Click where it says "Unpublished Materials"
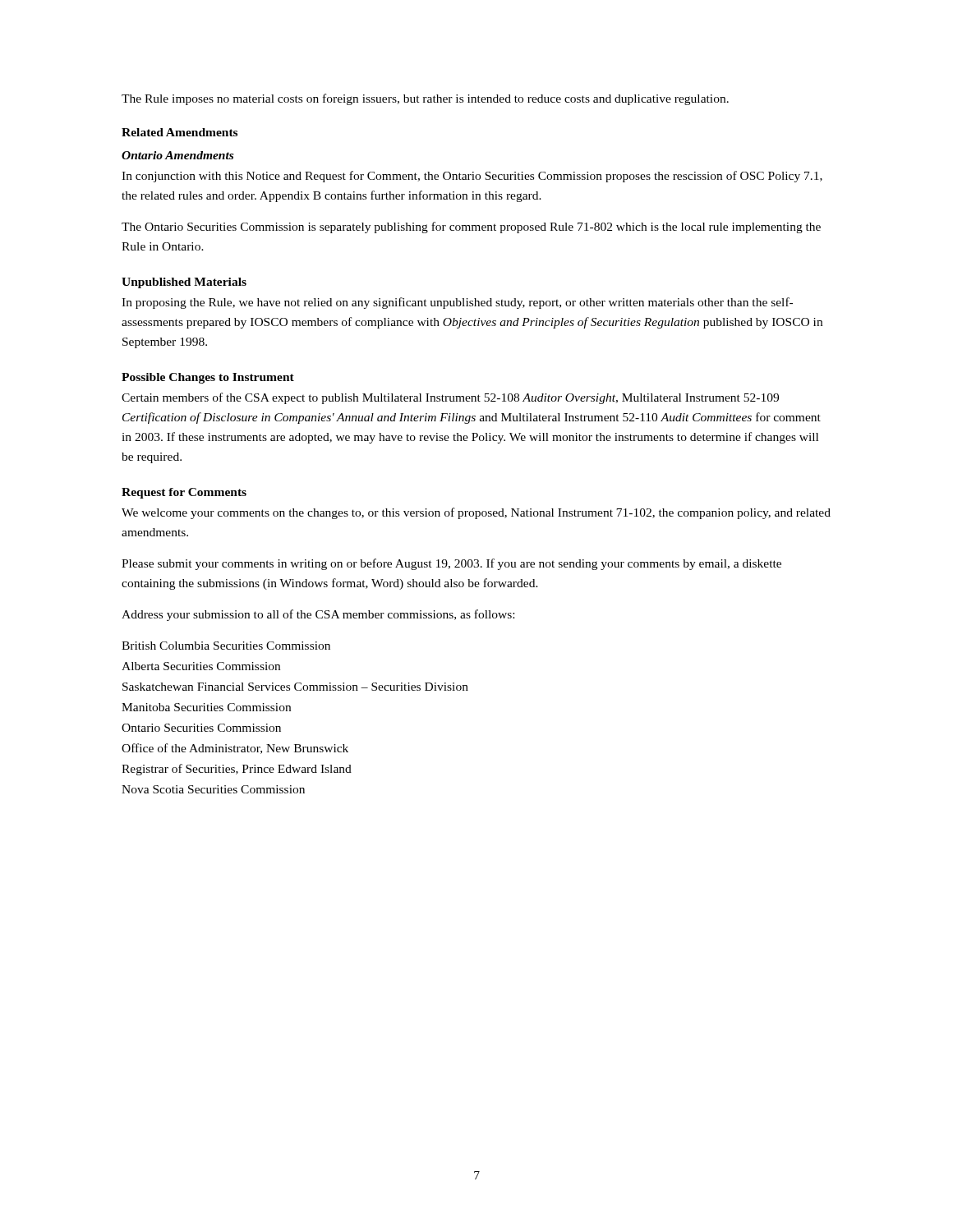This screenshot has width=953, height=1232. [184, 281]
